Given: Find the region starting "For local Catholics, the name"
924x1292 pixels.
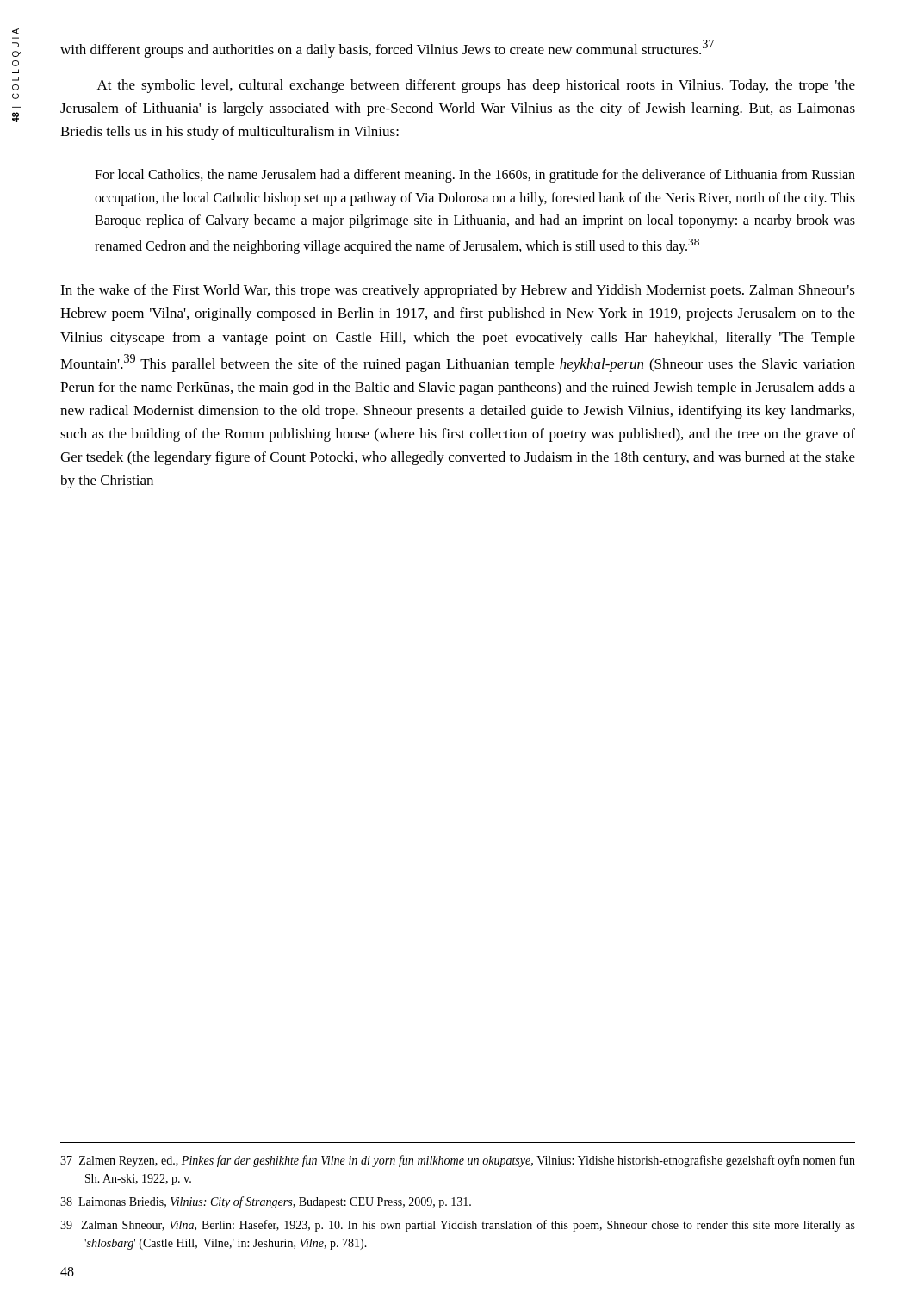Looking at the screenshot, I should pos(475,210).
